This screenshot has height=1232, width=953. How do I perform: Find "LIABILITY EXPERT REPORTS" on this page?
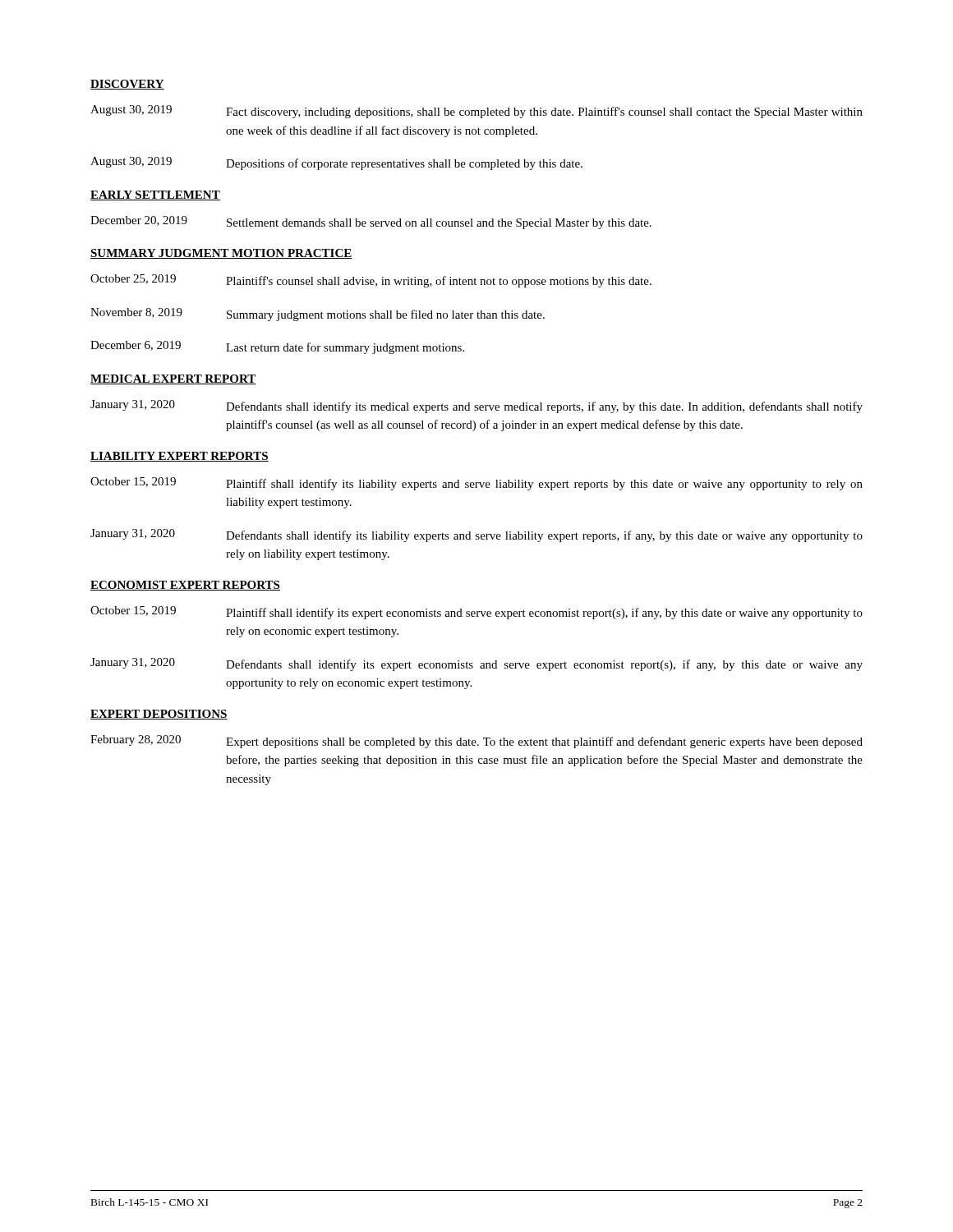point(179,455)
